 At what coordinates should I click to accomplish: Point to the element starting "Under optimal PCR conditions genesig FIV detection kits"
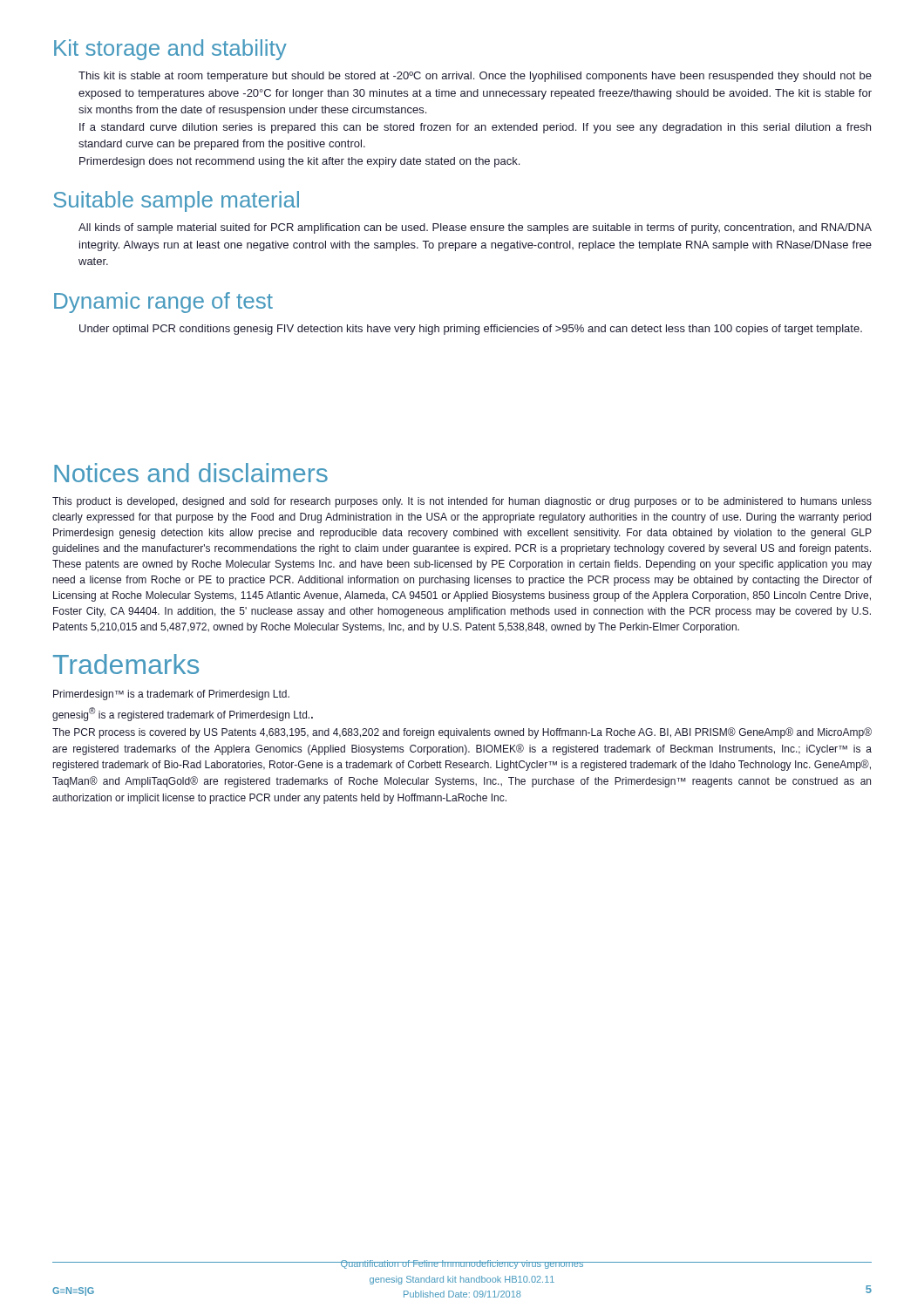(x=462, y=328)
